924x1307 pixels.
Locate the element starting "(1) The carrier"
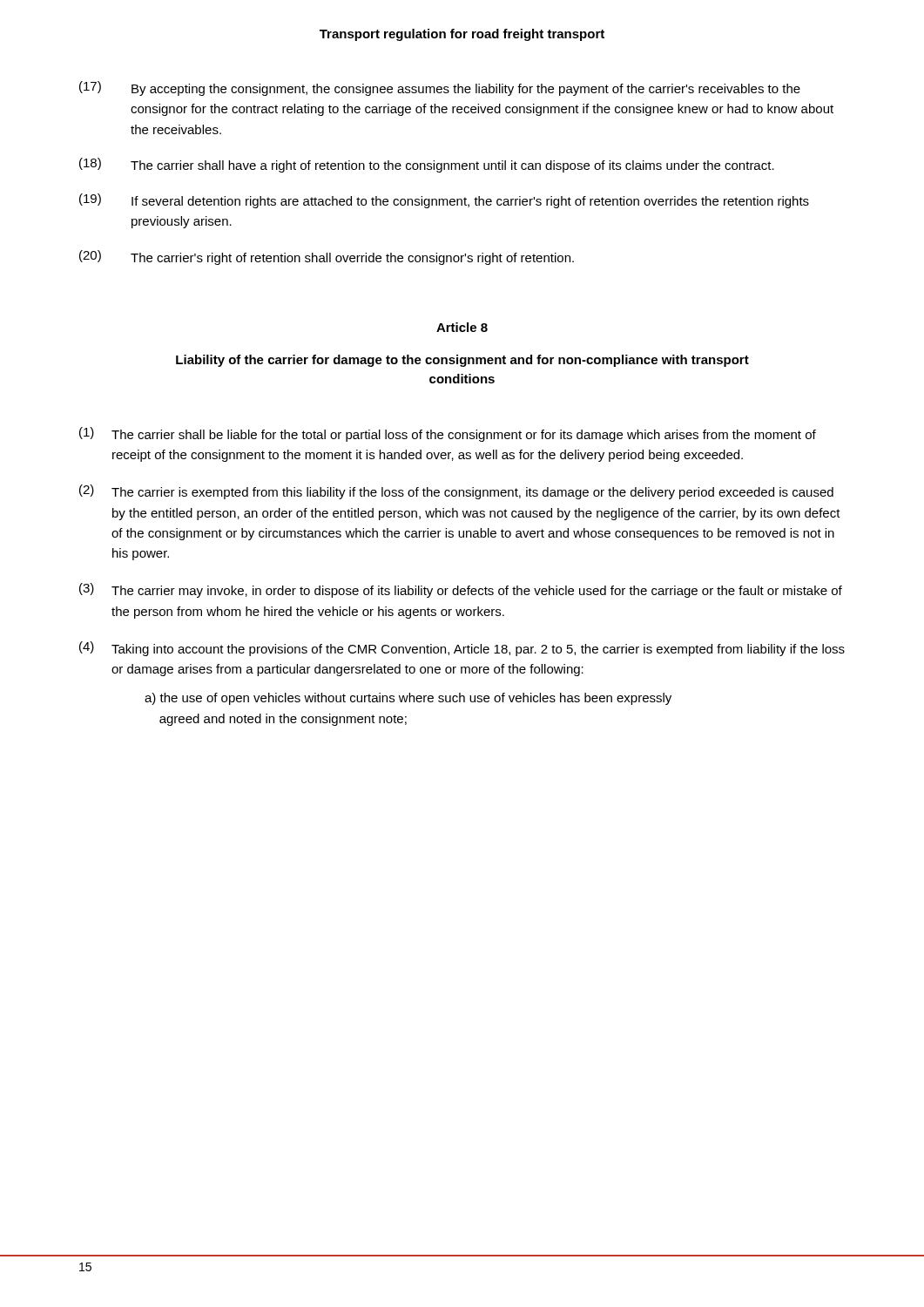(x=462, y=444)
